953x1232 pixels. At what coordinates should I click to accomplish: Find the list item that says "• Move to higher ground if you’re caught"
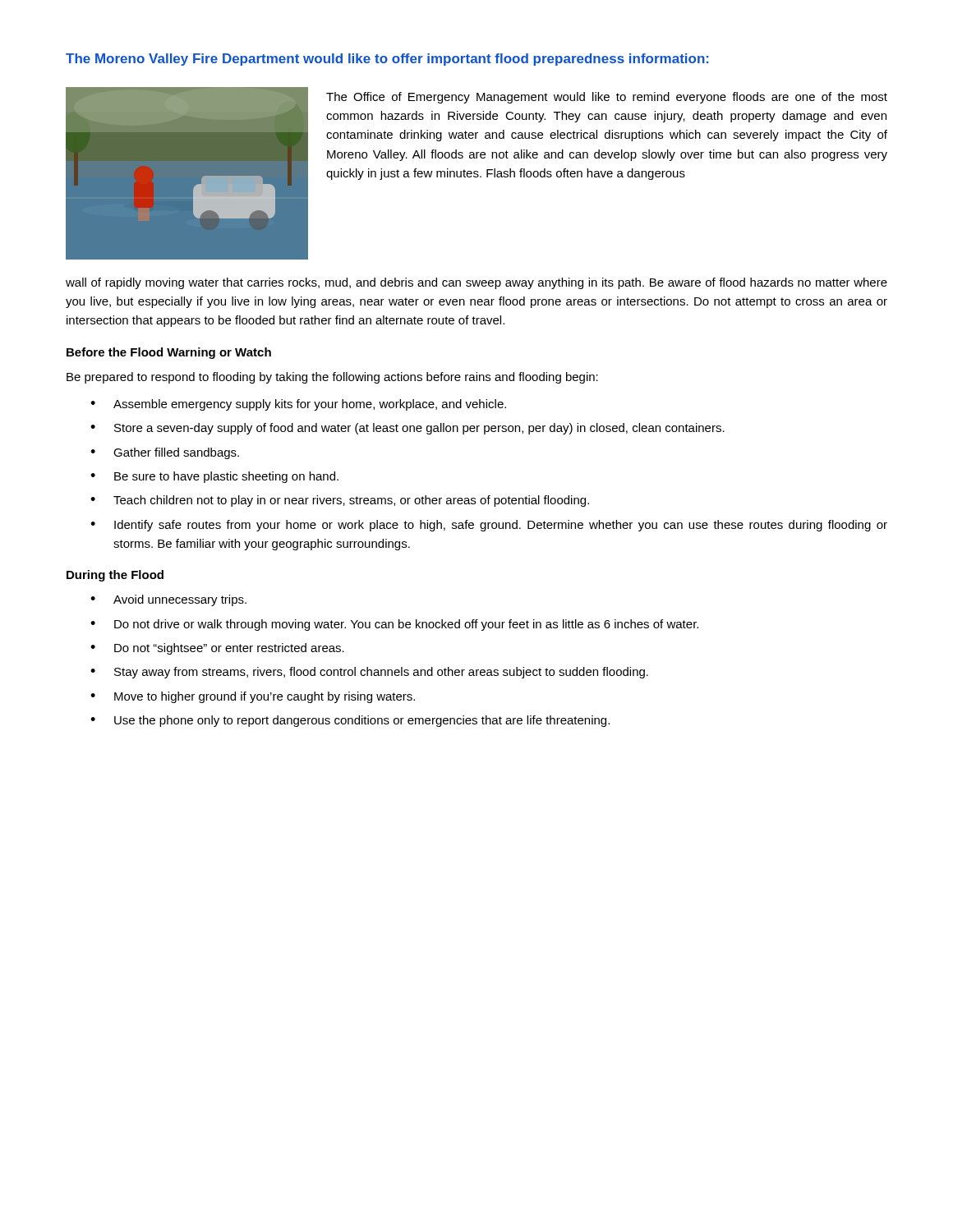(253, 697)
